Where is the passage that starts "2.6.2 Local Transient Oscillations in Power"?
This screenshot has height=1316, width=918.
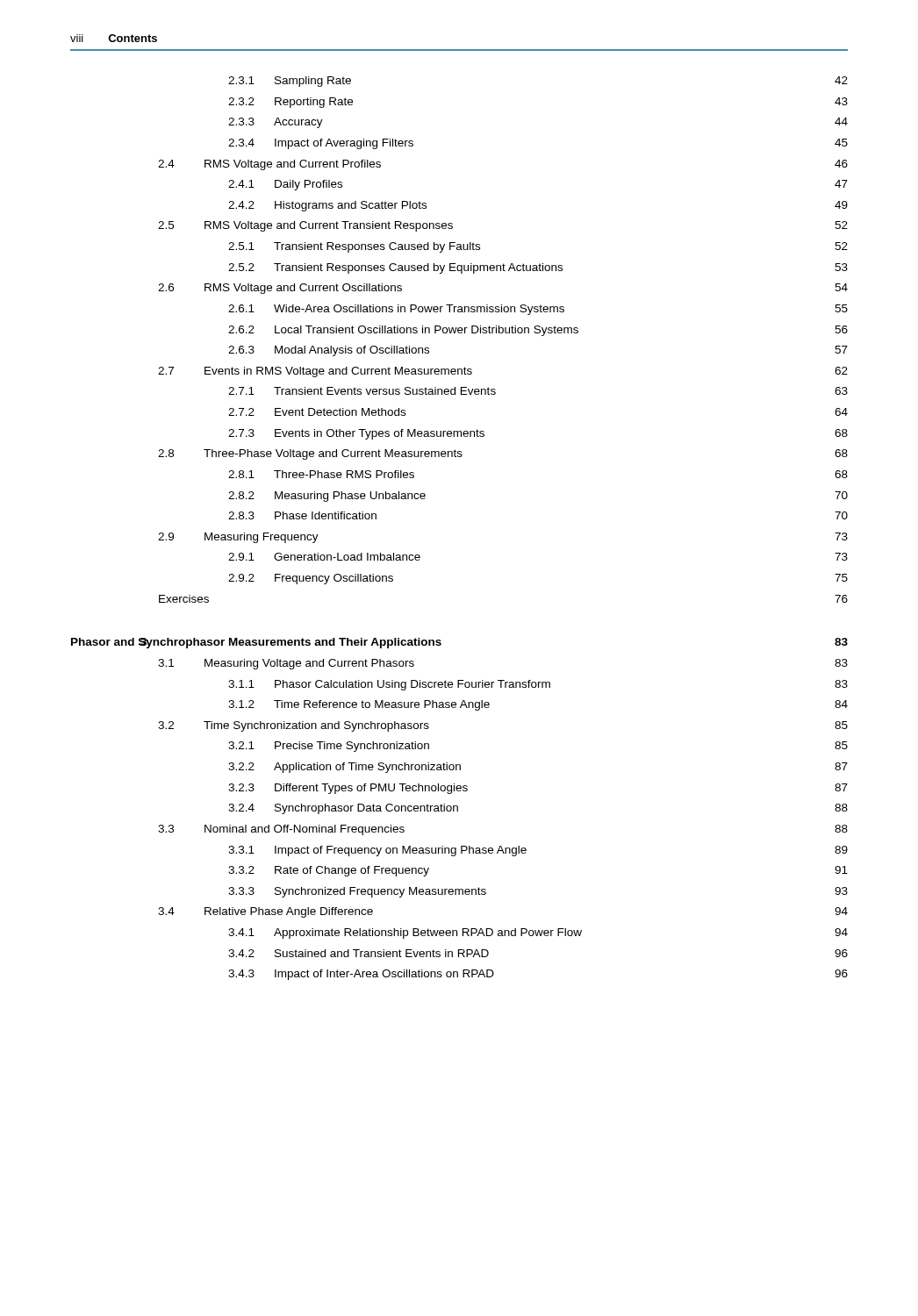[x=538, y=329]
